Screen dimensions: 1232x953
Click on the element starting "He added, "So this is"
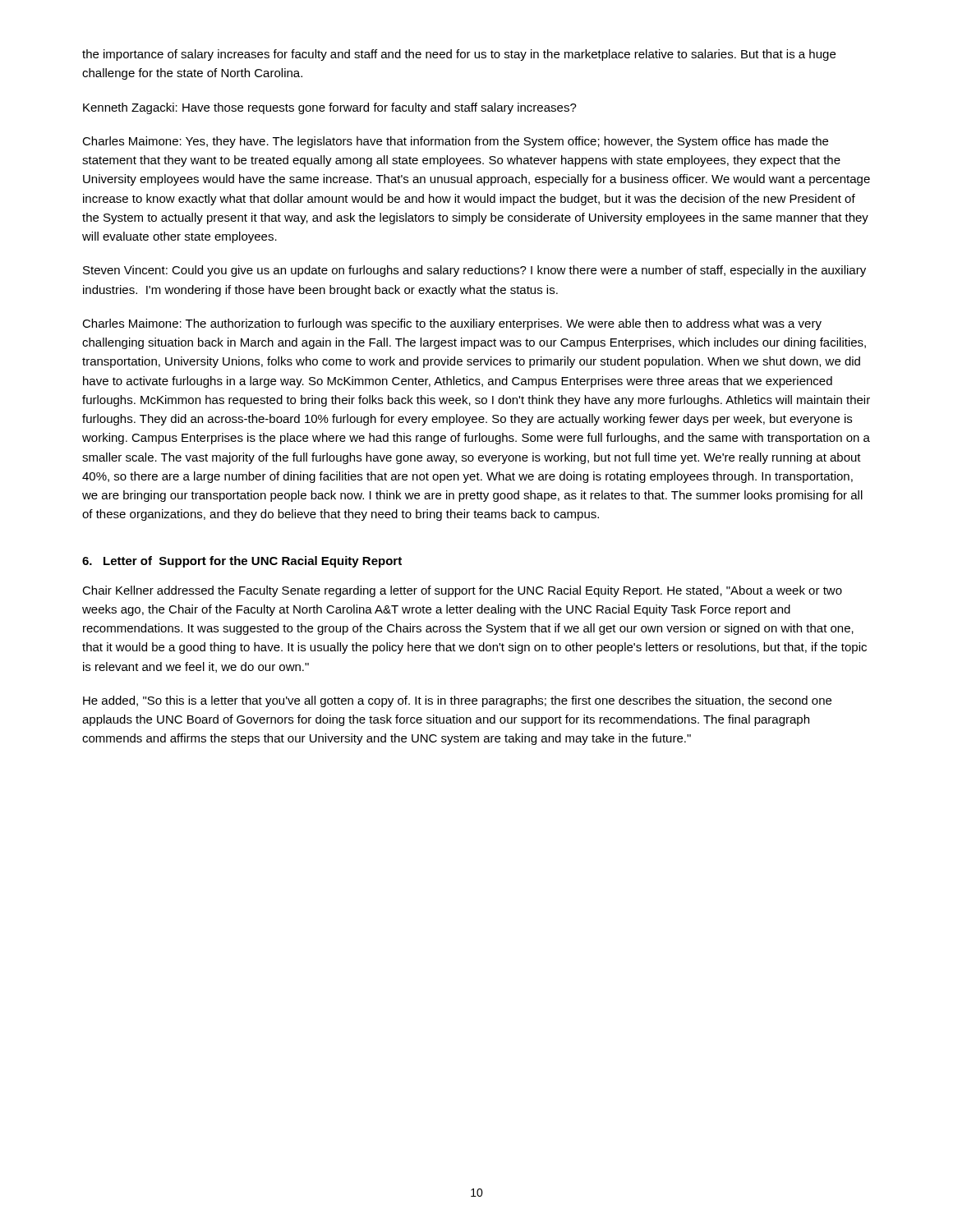457,719
